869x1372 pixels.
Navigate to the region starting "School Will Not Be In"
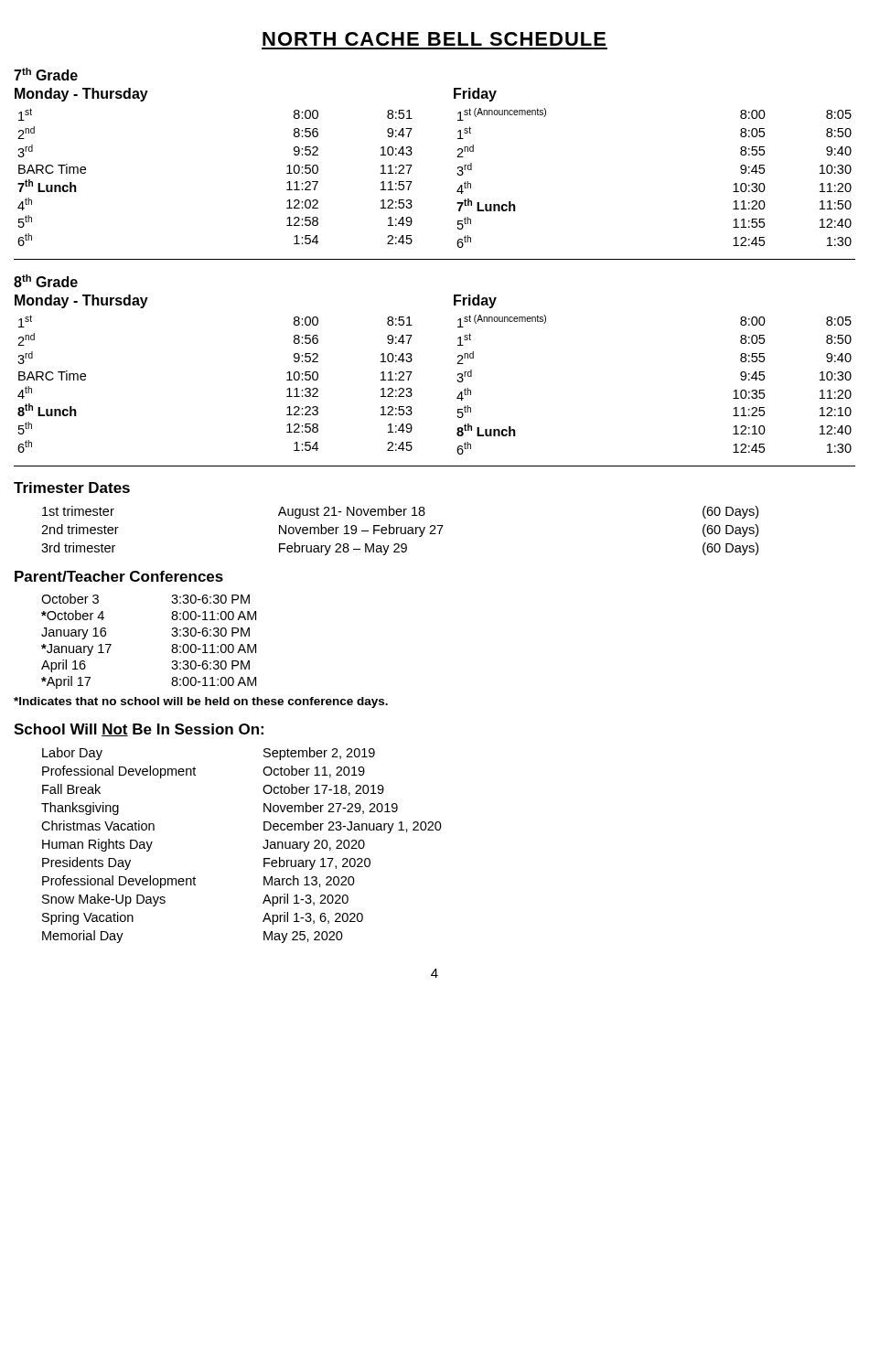tap(139, 729)
